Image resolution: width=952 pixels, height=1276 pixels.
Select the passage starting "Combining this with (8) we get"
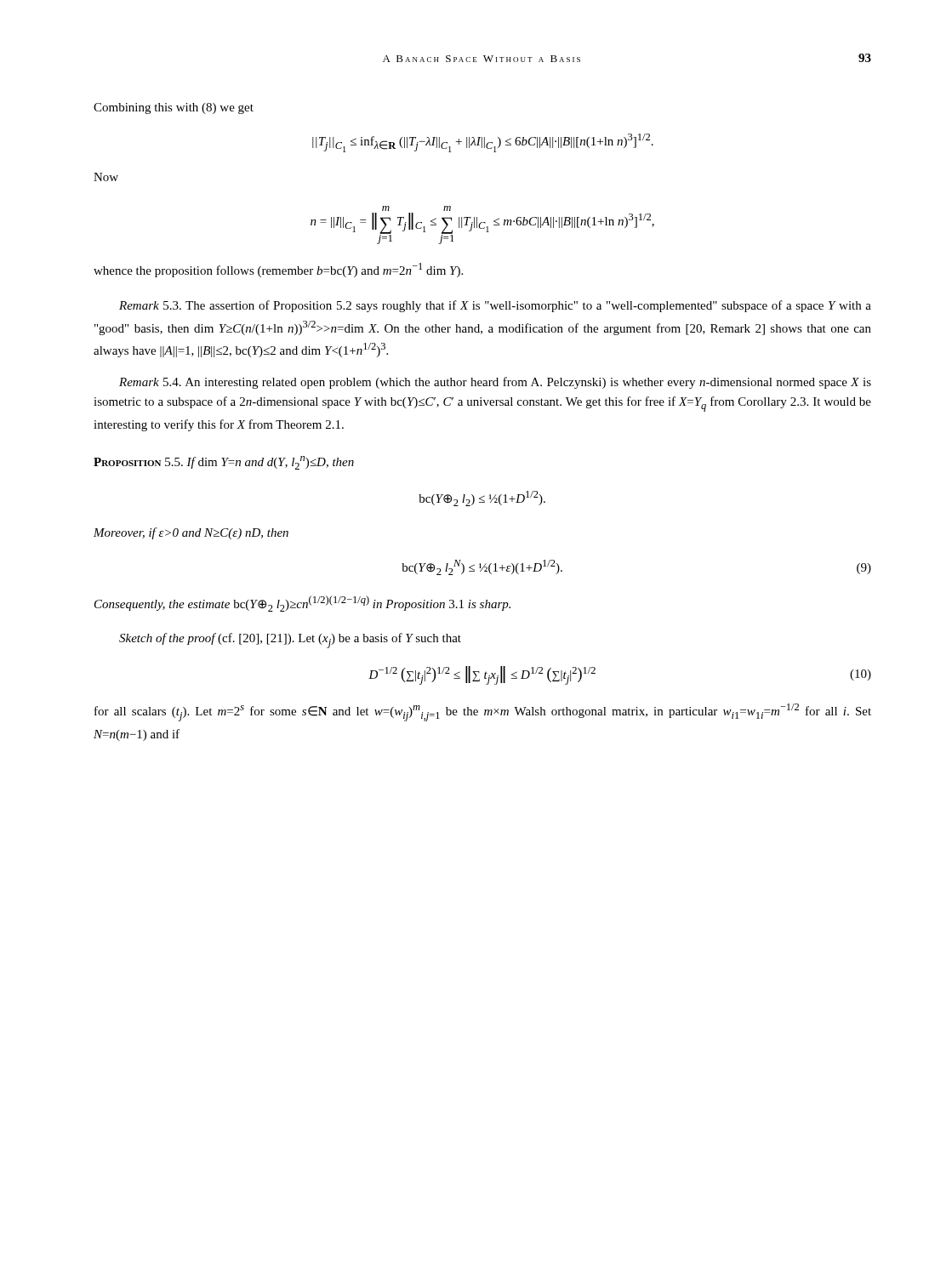coord(174,107)
